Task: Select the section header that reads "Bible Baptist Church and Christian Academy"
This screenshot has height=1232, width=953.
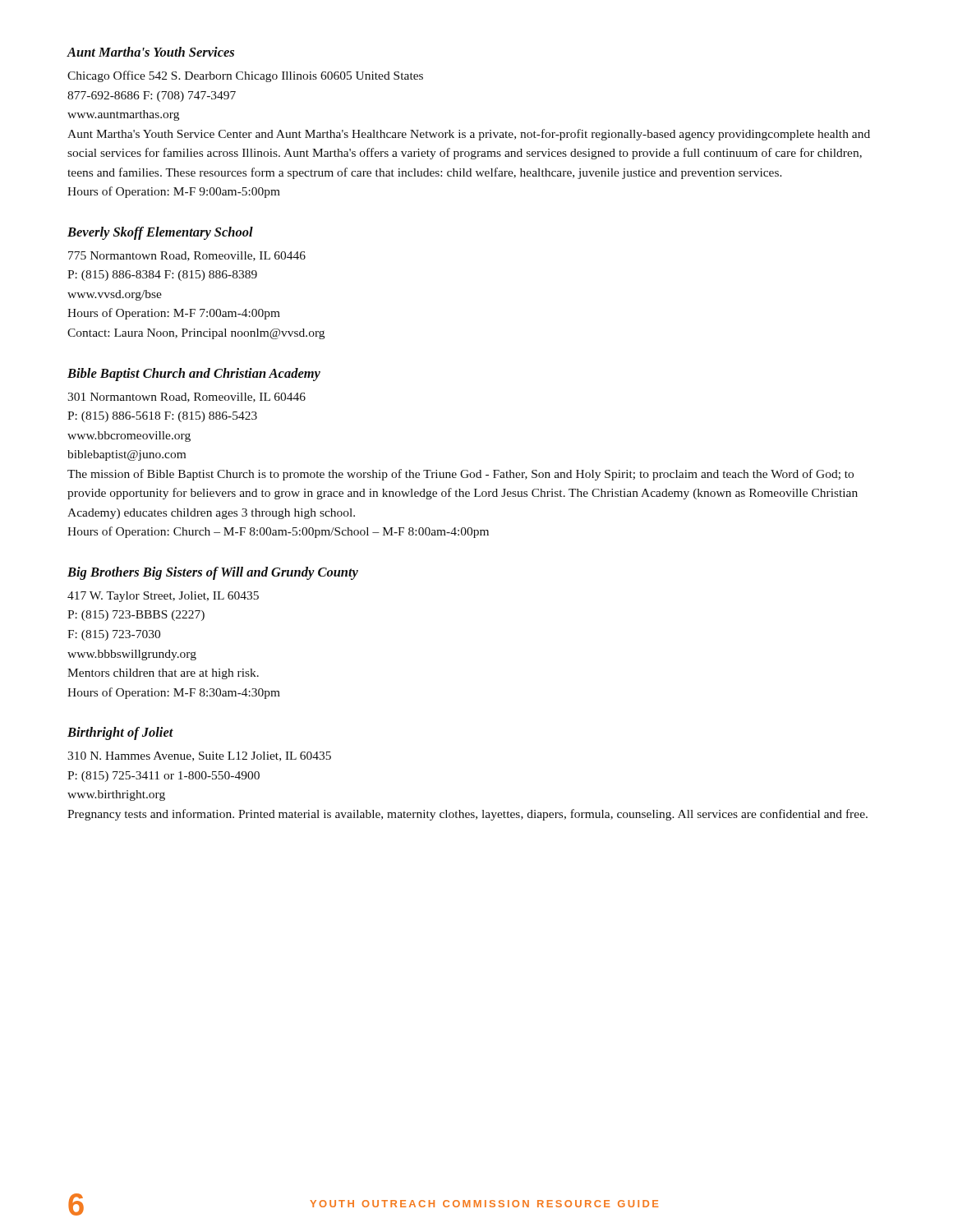Action: [194, 375]
